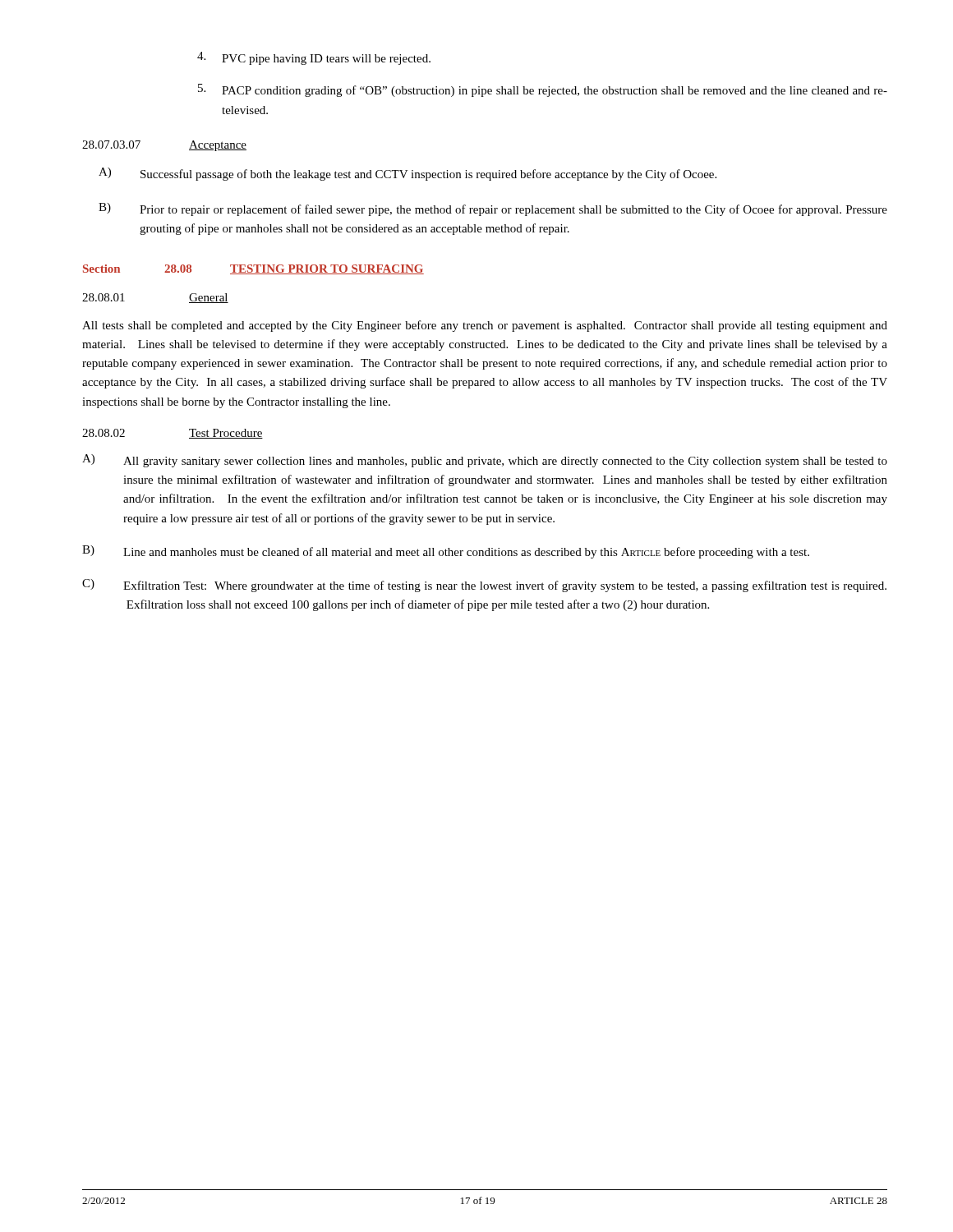This screenshot has height=1232, width=953.
Task: Find "28.08.01 General" on this page
Action: (x=99, y=298)
